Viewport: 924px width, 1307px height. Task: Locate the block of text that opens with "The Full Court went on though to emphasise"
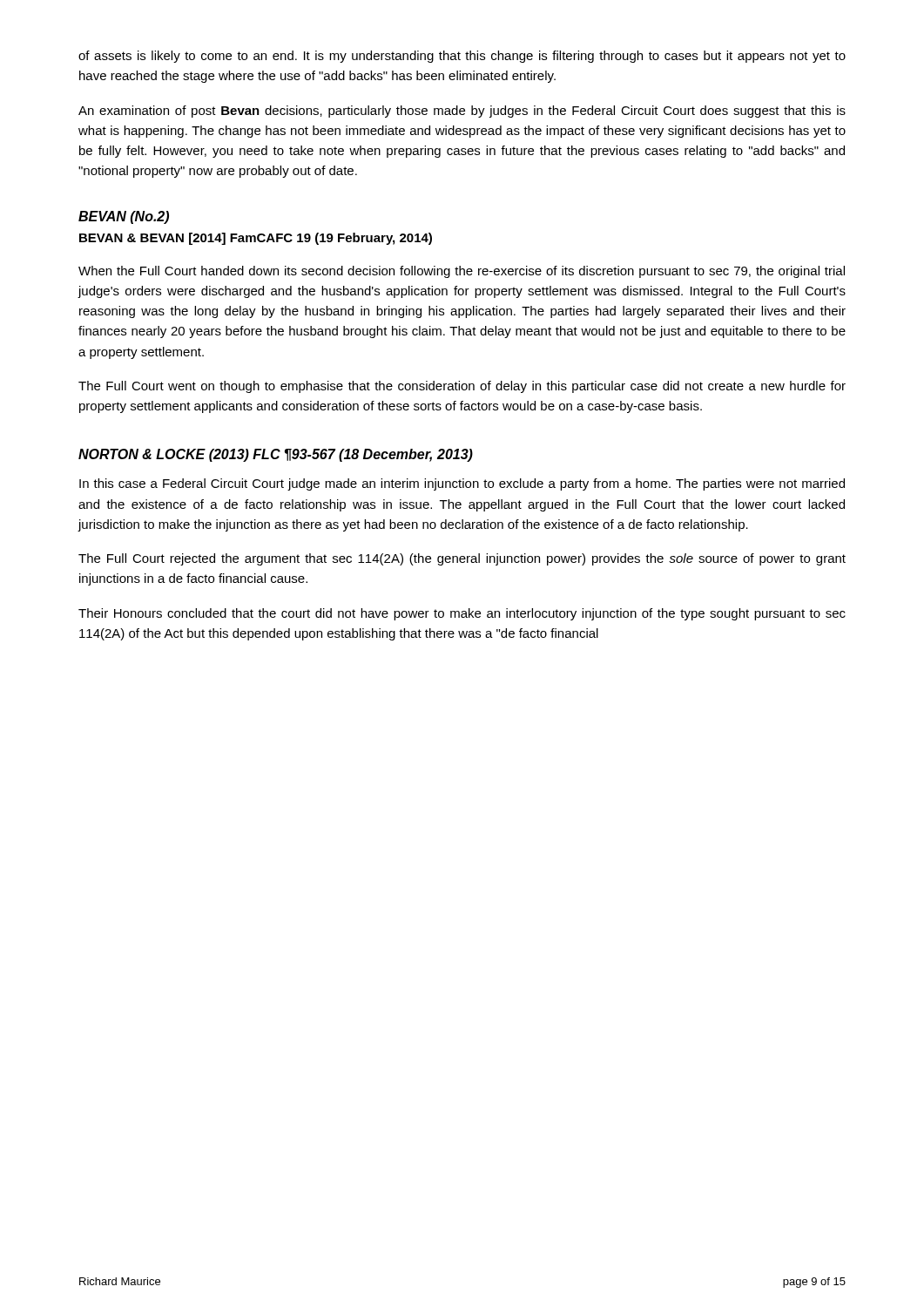point(462,396)
